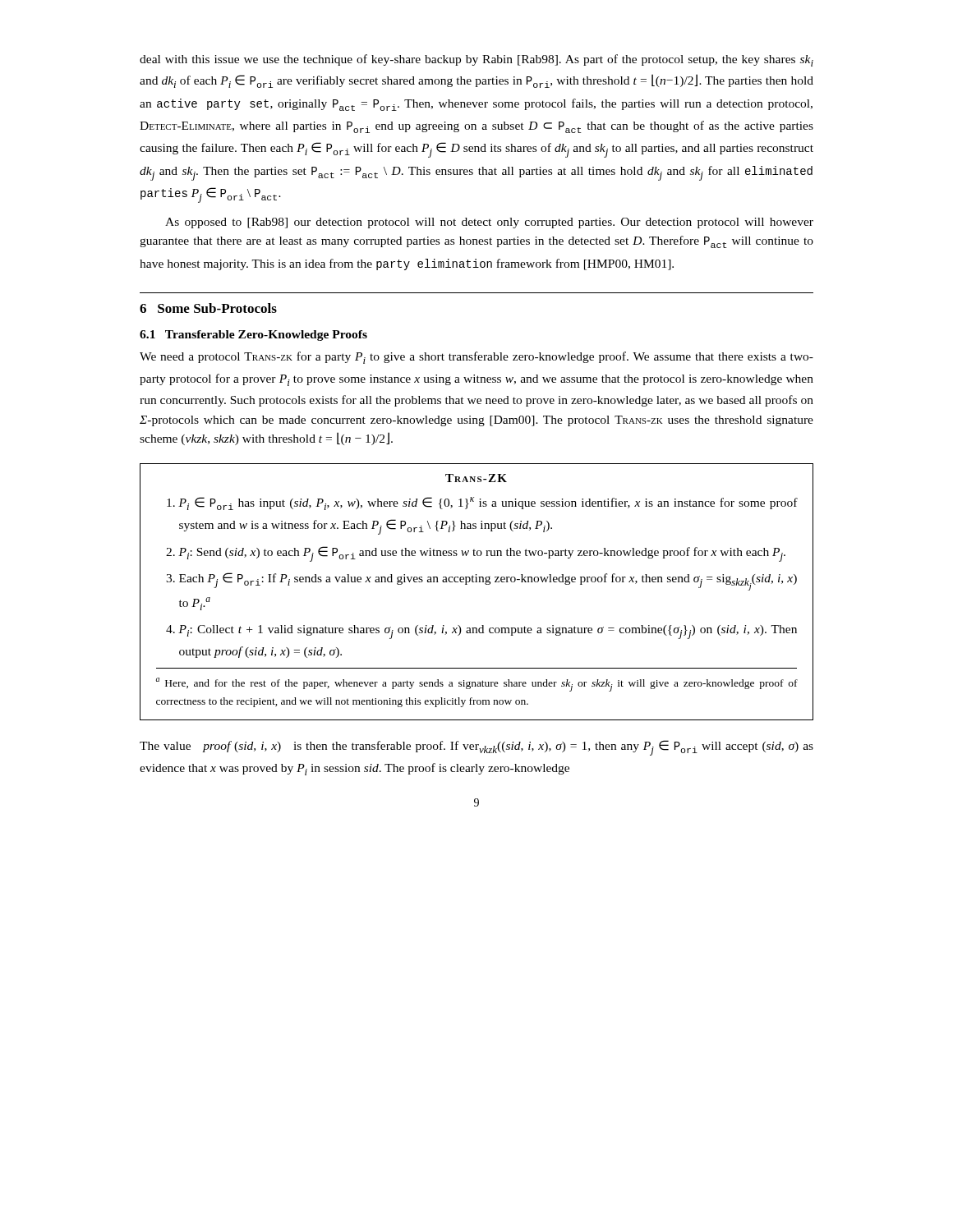Select the text block that reads "deal with this"
Viewport: 953px width, 1232px height.
pyautogui.click(x=476, y=161)
